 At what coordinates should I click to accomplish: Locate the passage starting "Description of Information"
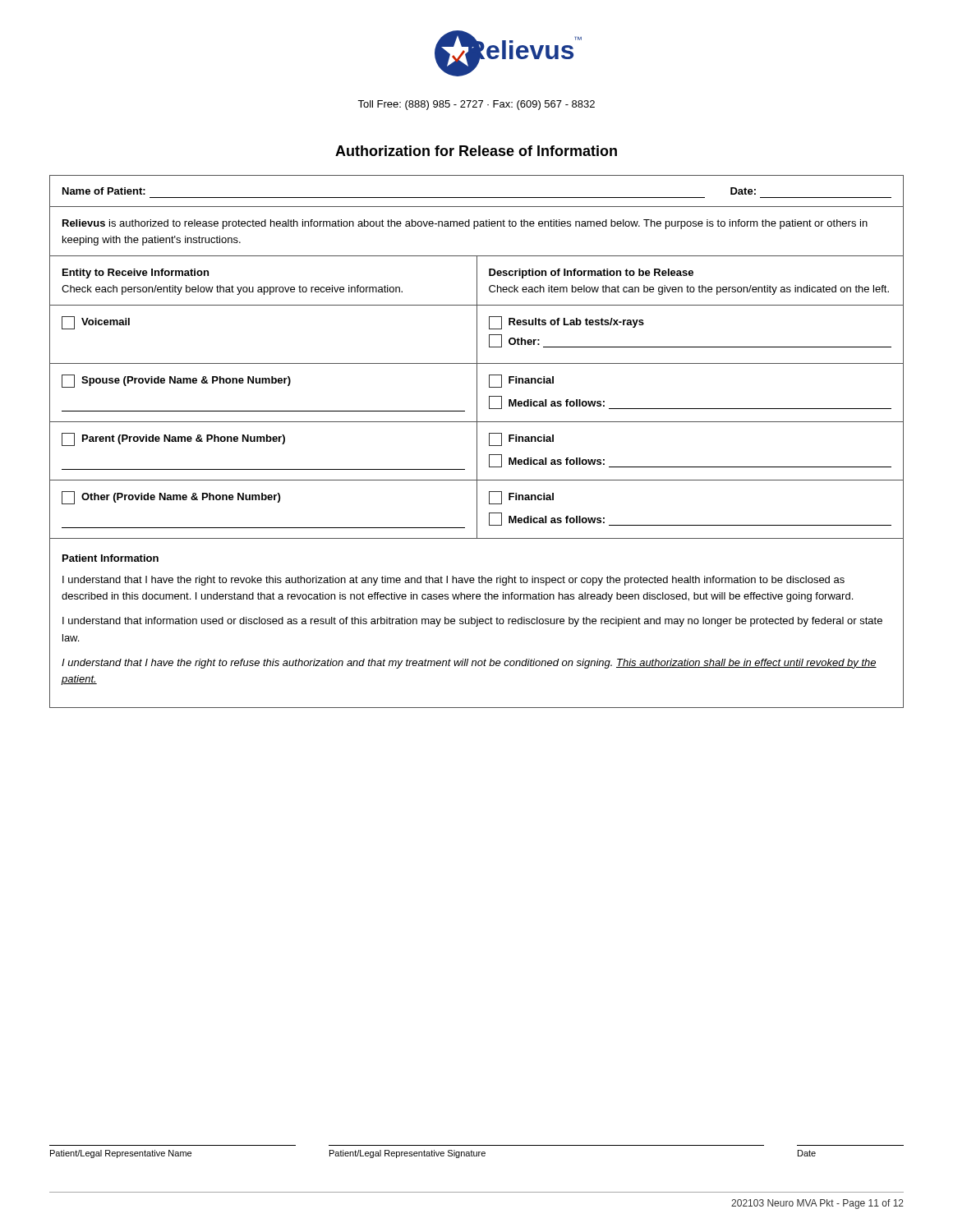(689, 280)
